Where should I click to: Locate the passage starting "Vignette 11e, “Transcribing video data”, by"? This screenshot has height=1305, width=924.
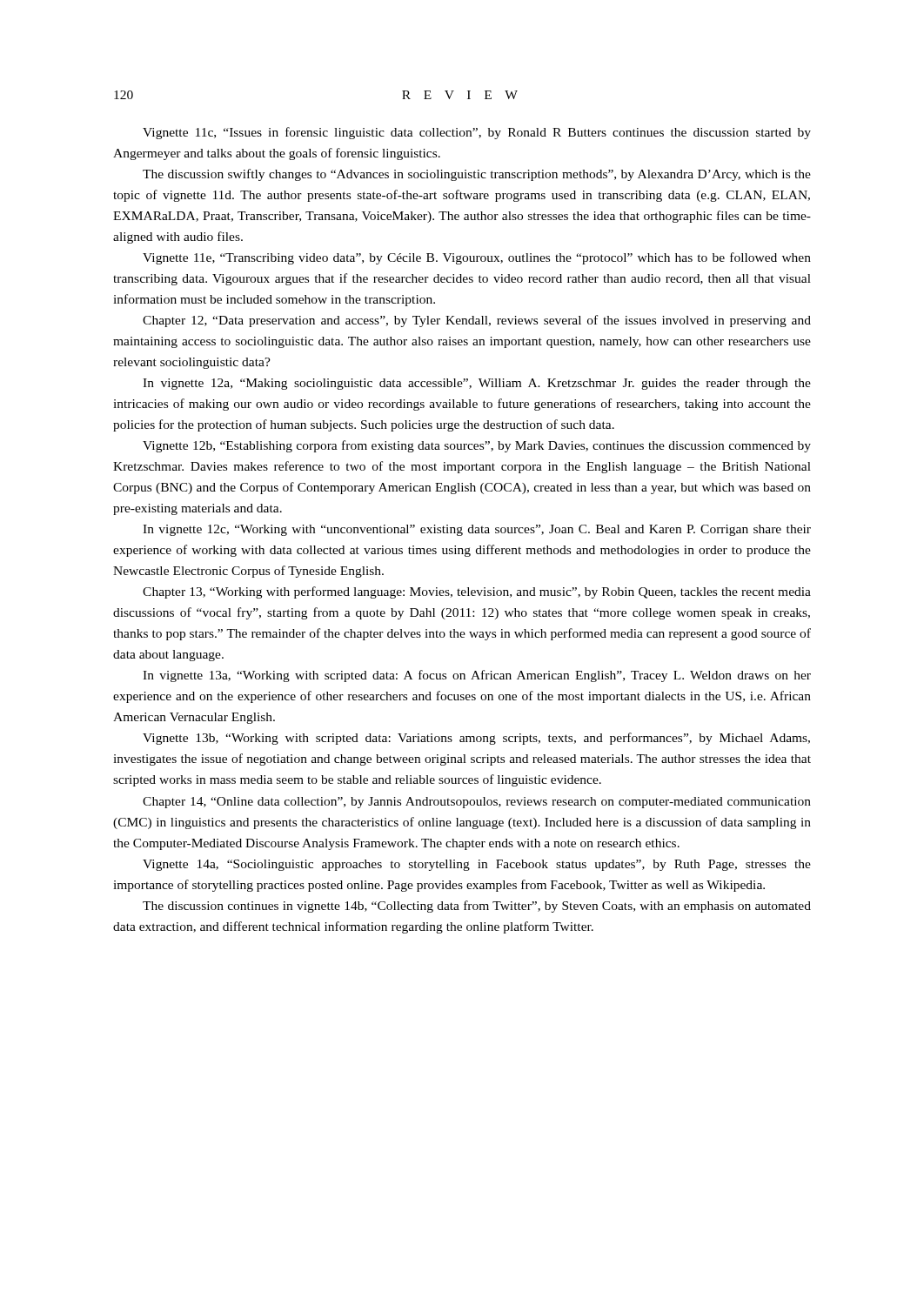pyautogui.click(x=462, y=278)
